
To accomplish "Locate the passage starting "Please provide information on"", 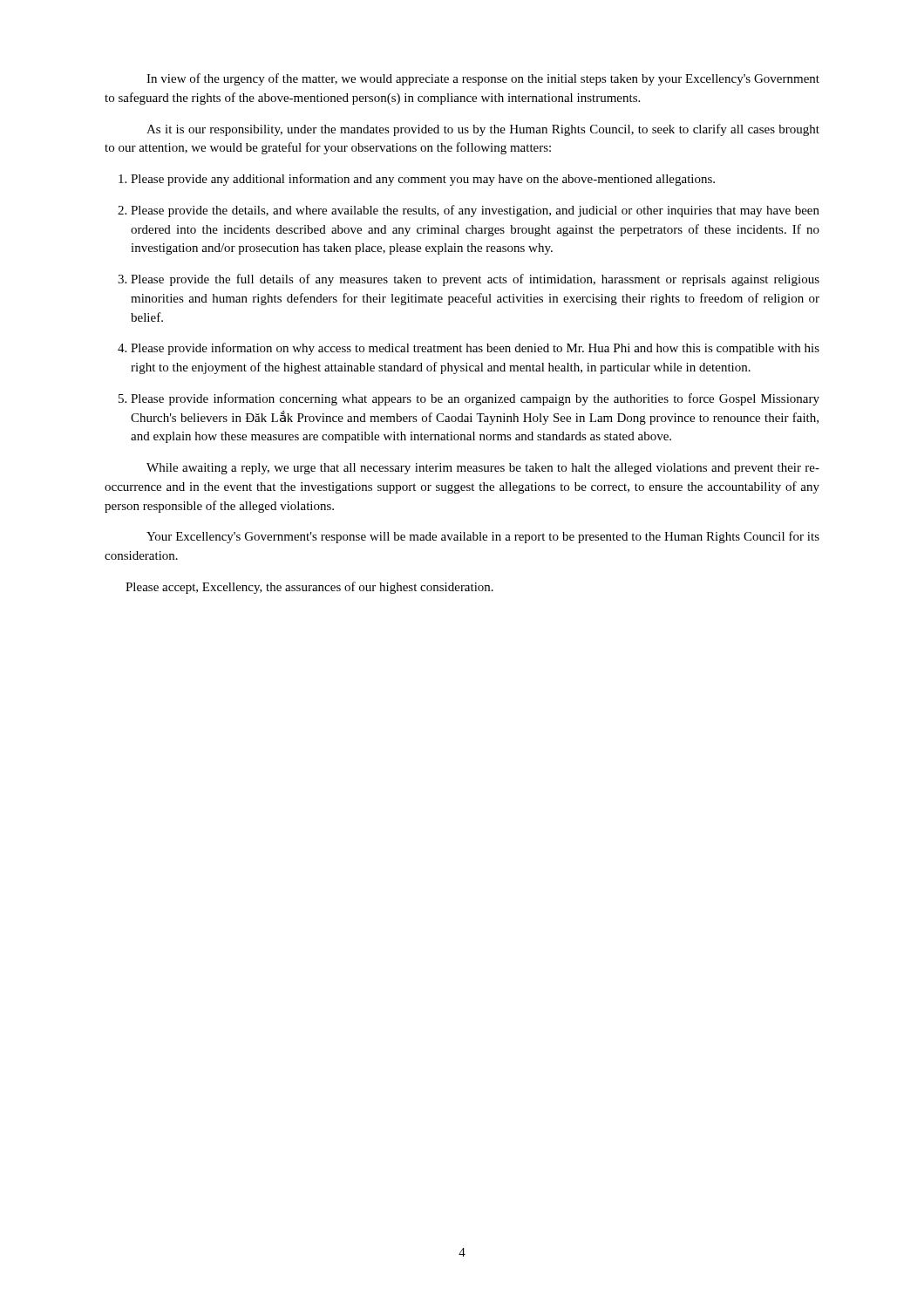I will point(475,358).
